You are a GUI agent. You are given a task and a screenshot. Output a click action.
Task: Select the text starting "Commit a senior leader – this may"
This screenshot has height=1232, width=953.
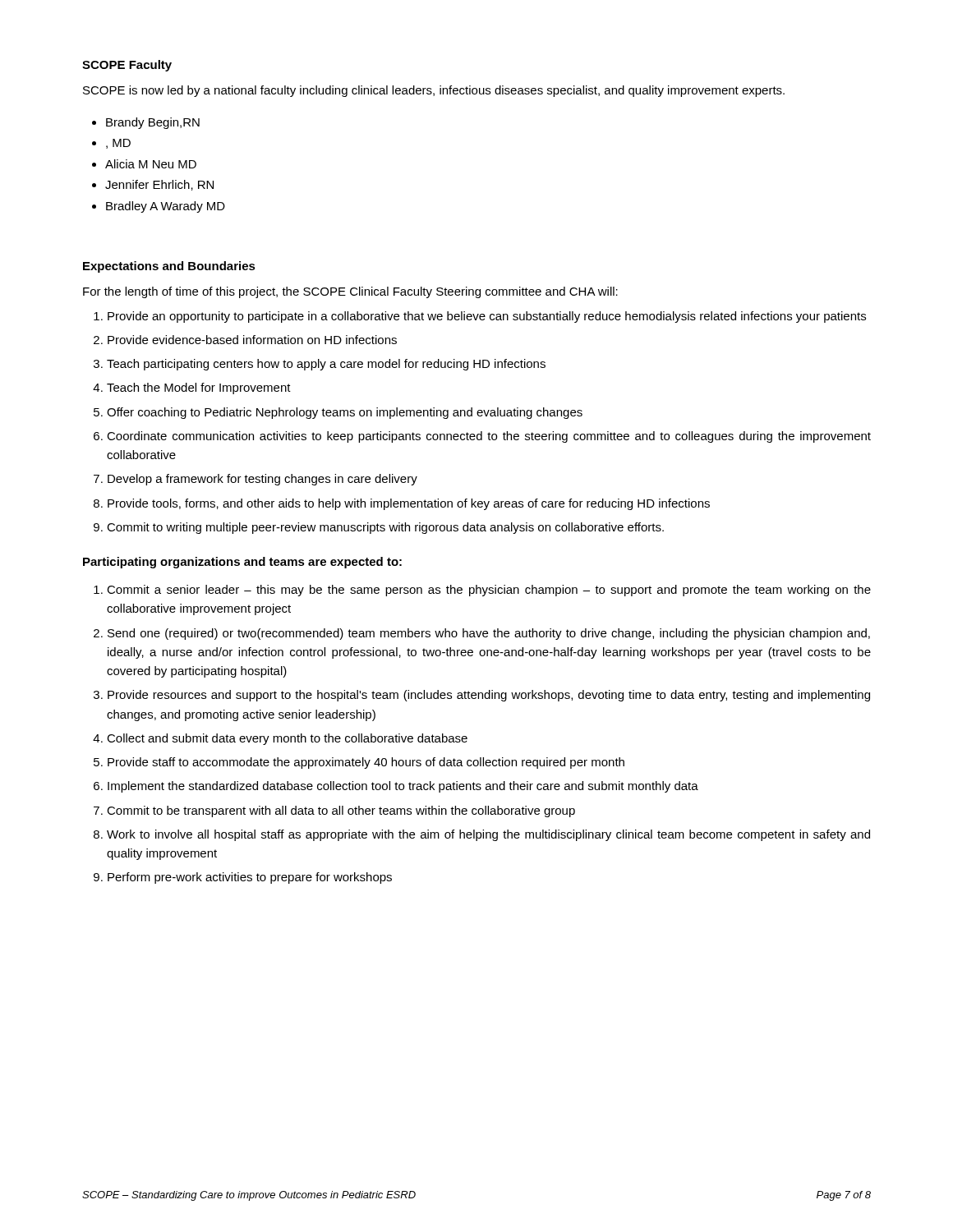point(489,599)
